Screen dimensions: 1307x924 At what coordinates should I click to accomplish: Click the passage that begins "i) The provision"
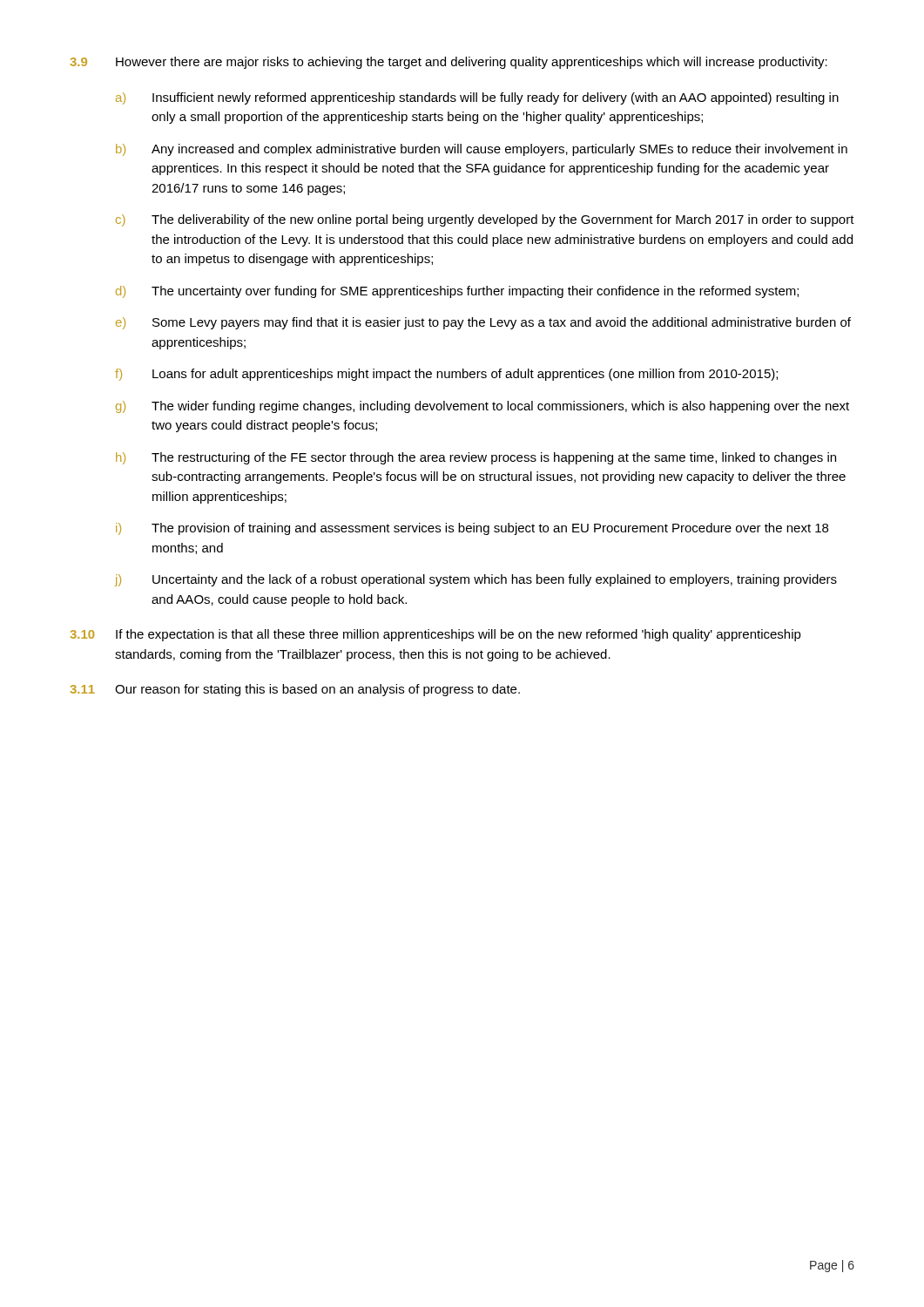485,538
